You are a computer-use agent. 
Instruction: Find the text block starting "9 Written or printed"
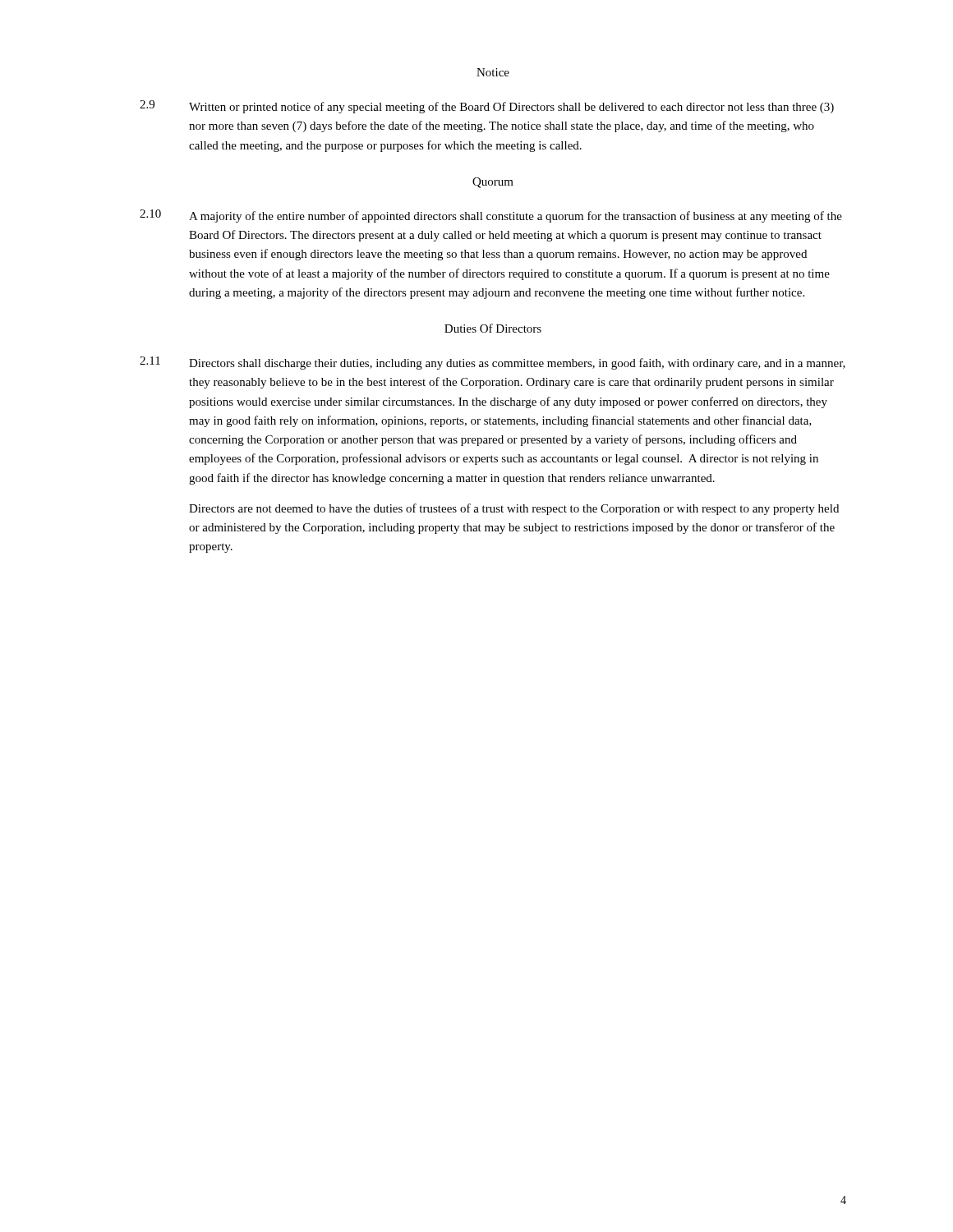(493, 126)
